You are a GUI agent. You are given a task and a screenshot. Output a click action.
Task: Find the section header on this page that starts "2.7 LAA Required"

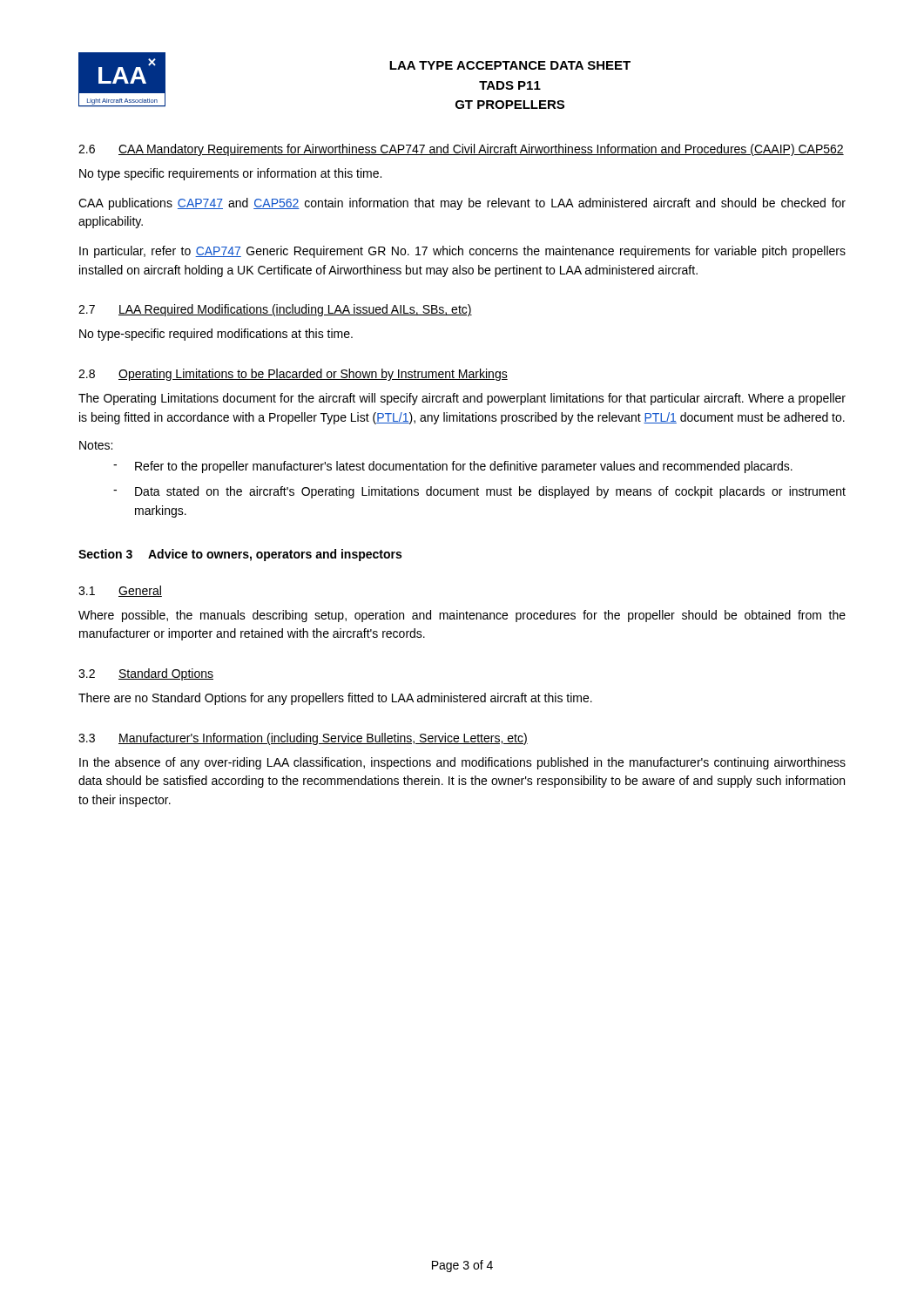pos(275,310)
